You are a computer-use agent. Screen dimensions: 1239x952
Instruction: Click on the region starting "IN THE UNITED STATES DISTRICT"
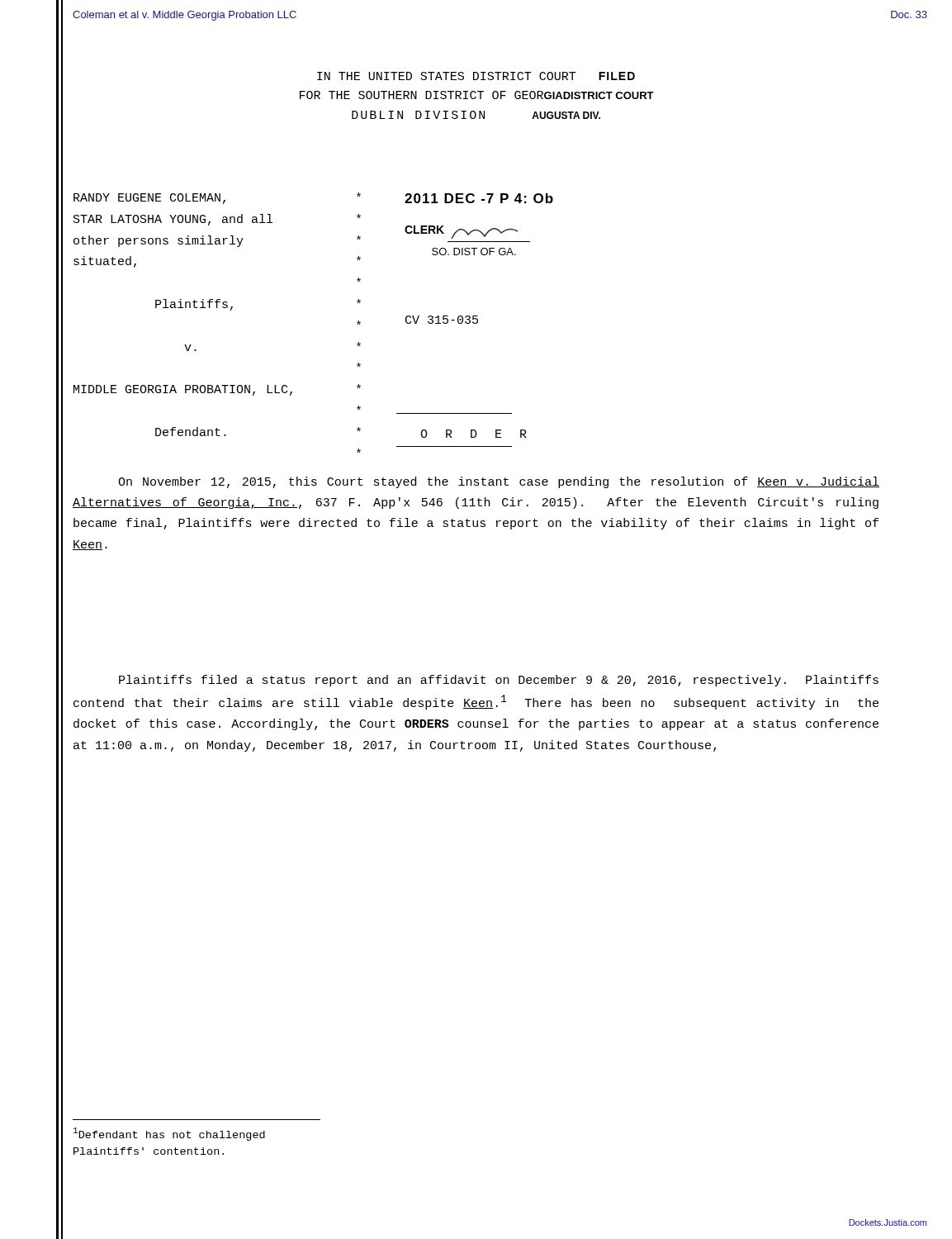click(x=476, y=96)
